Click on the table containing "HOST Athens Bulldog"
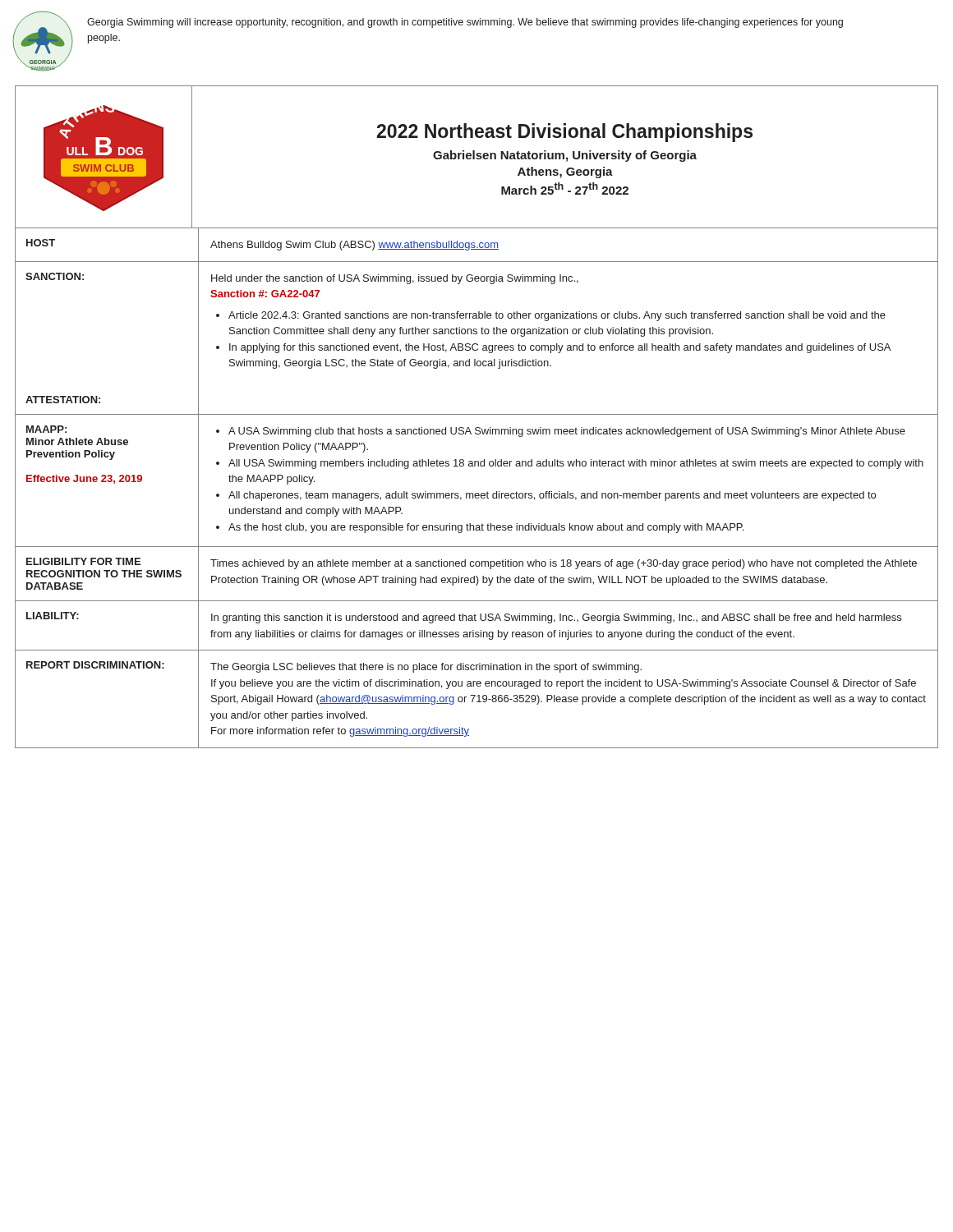 click(x=476, y=488)
